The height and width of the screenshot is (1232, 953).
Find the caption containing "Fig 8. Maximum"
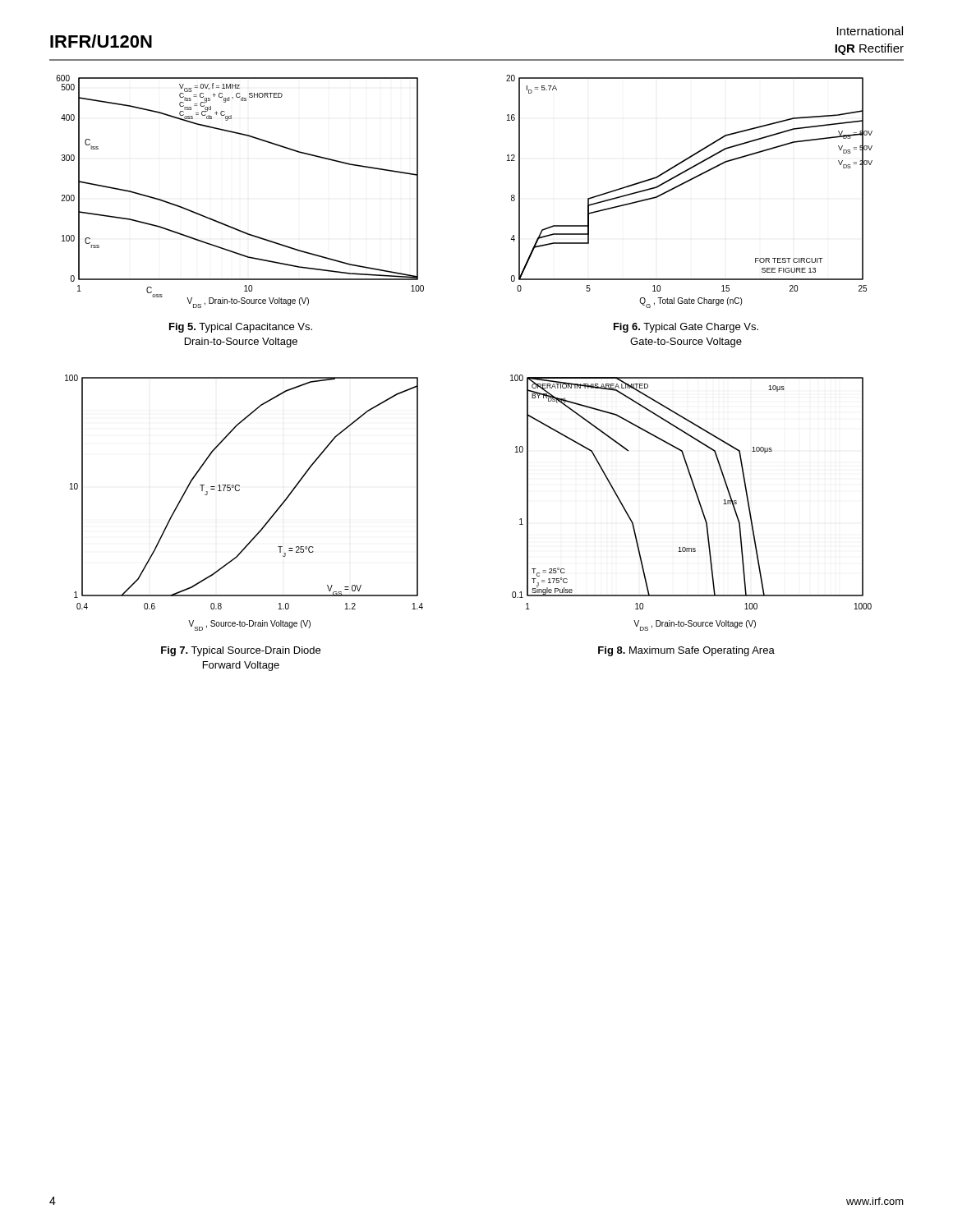[686, 650]
